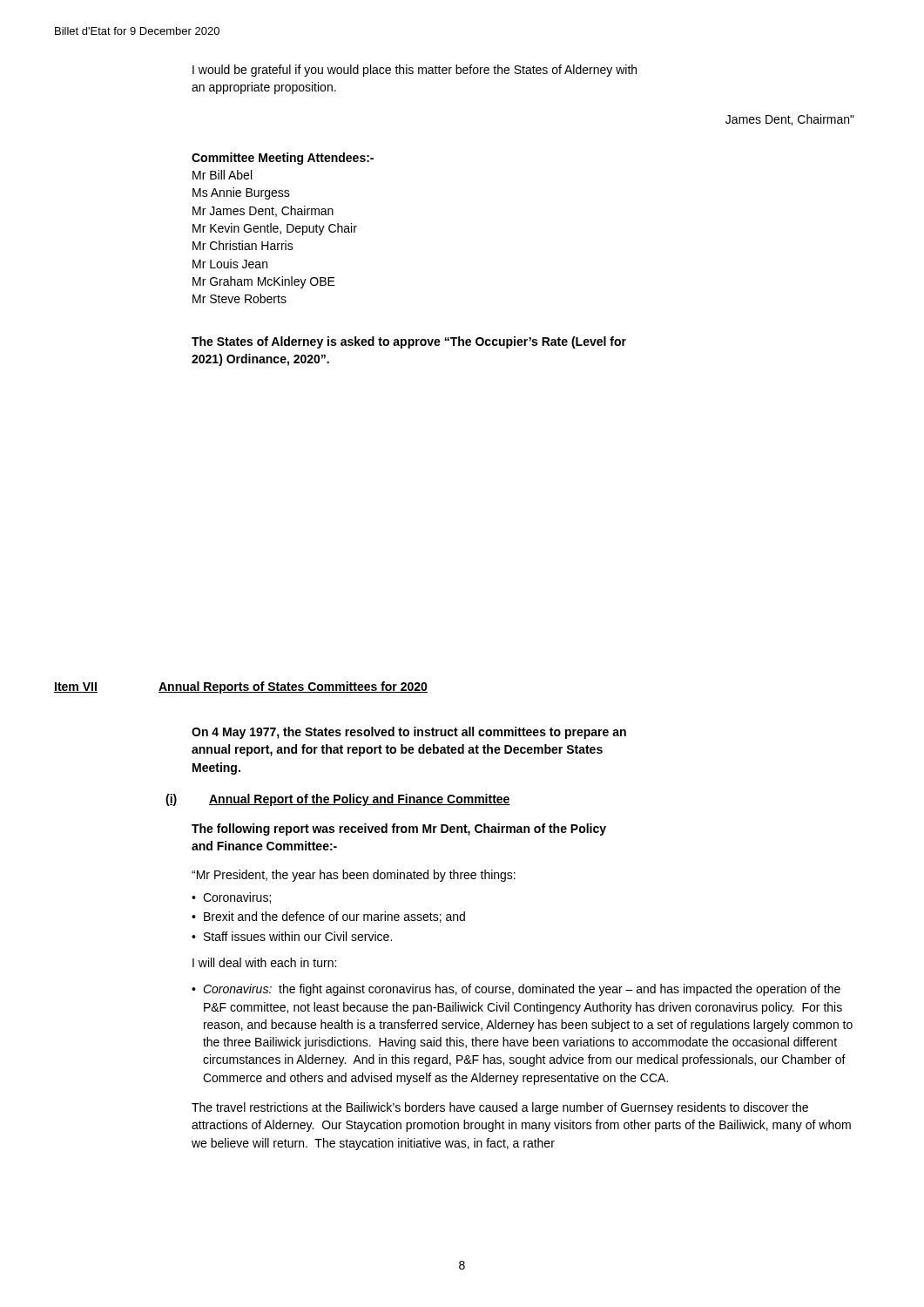This screenshot has width=924, height=1307.
Task: Point to the element starting "• Staff issues within our Civil service."
Action: click(292, 937)
